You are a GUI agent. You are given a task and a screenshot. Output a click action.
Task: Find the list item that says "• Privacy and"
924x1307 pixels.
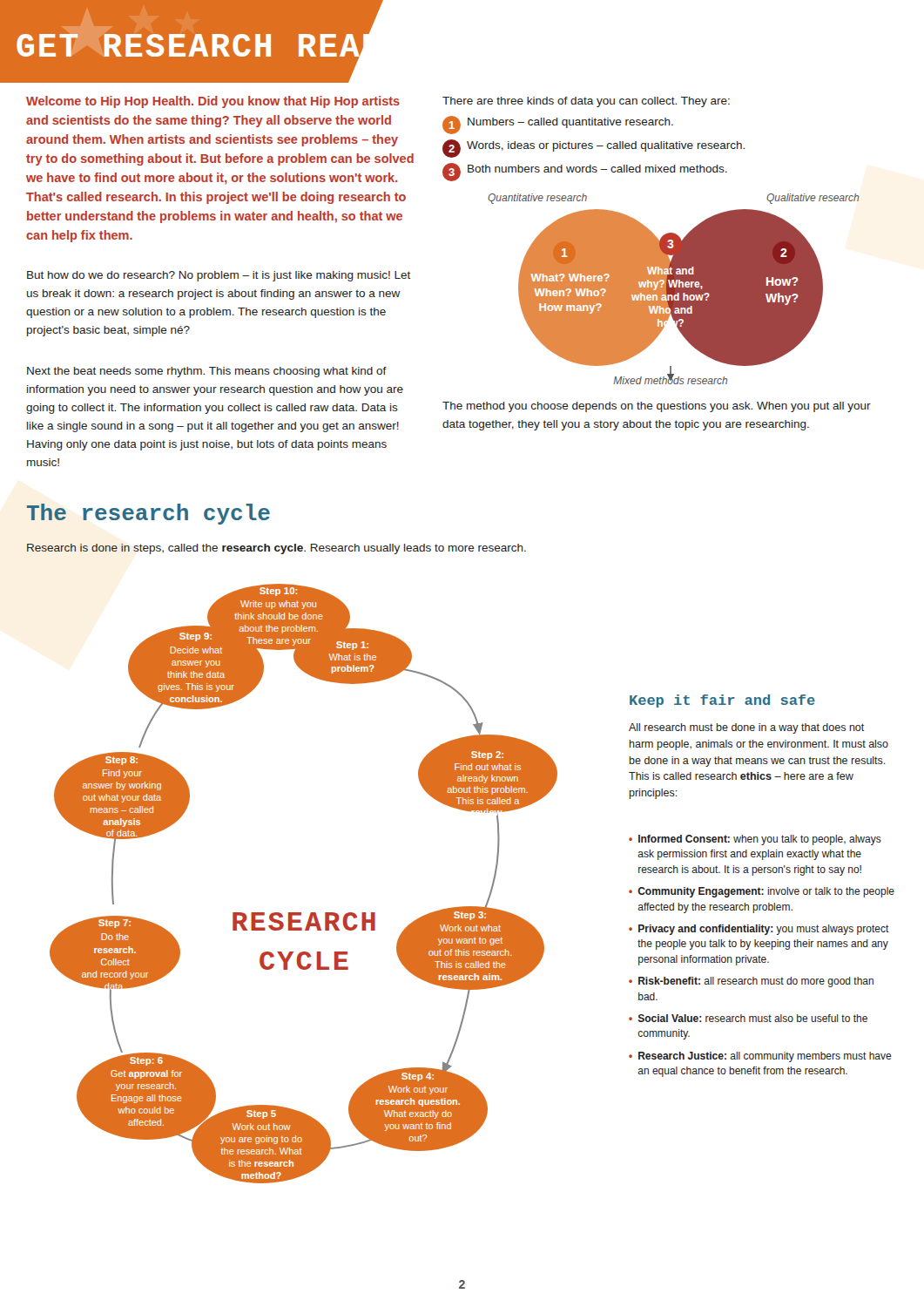pos(762,945)
